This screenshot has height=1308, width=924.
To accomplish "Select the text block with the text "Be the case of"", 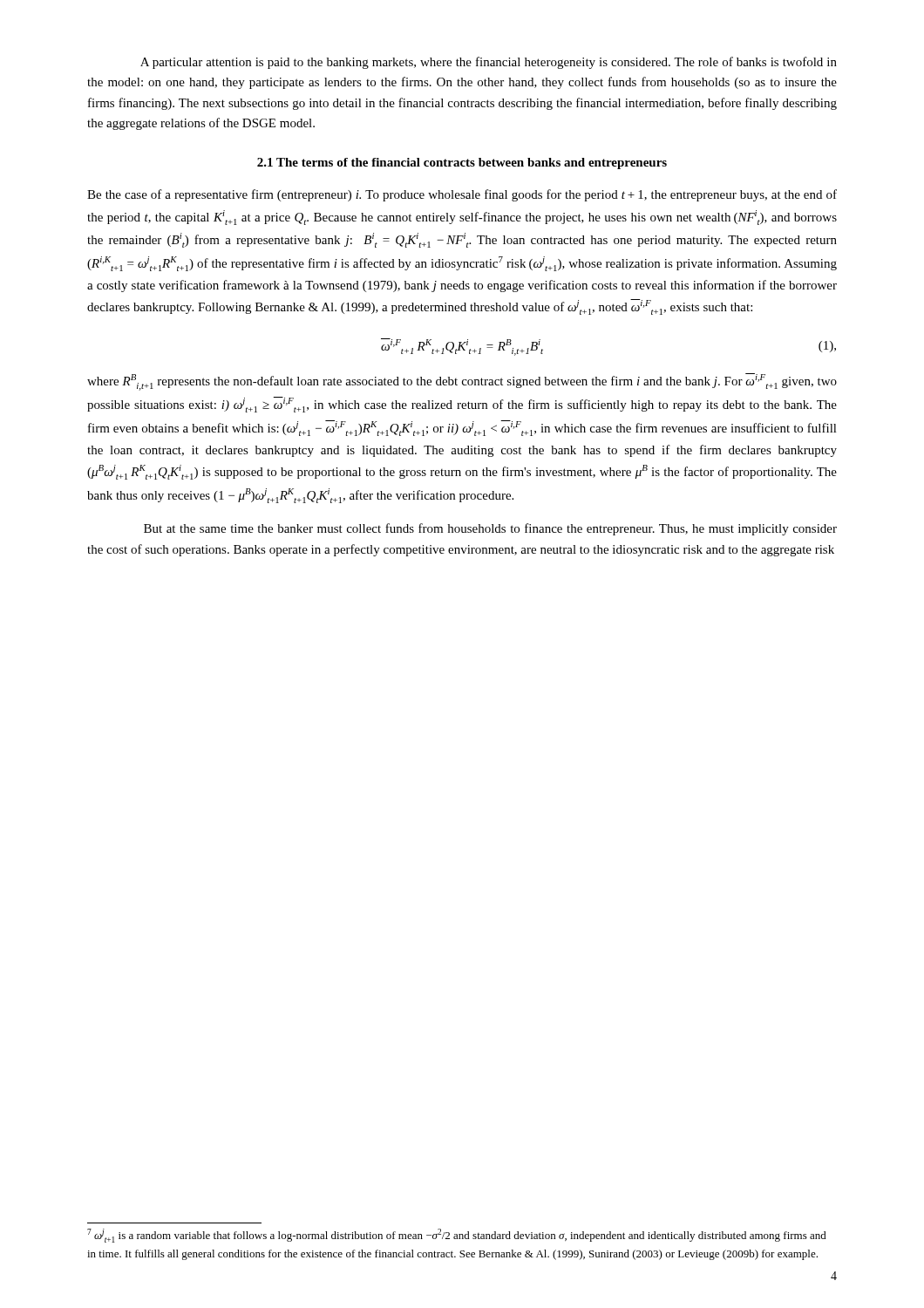I will tap(462, 252).
